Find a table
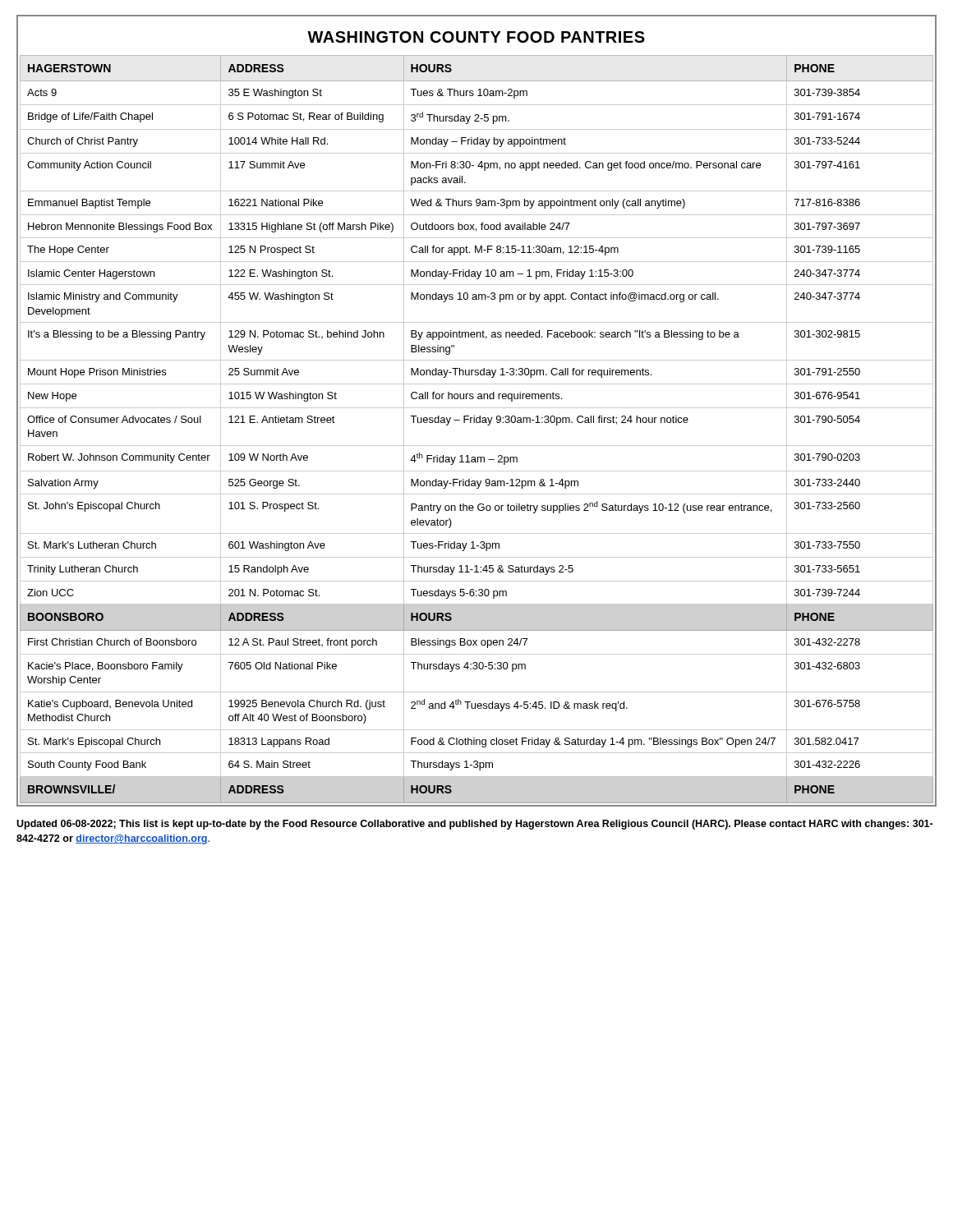The width and height of the screenshot is (953, 1232). (x=476, y=429)
